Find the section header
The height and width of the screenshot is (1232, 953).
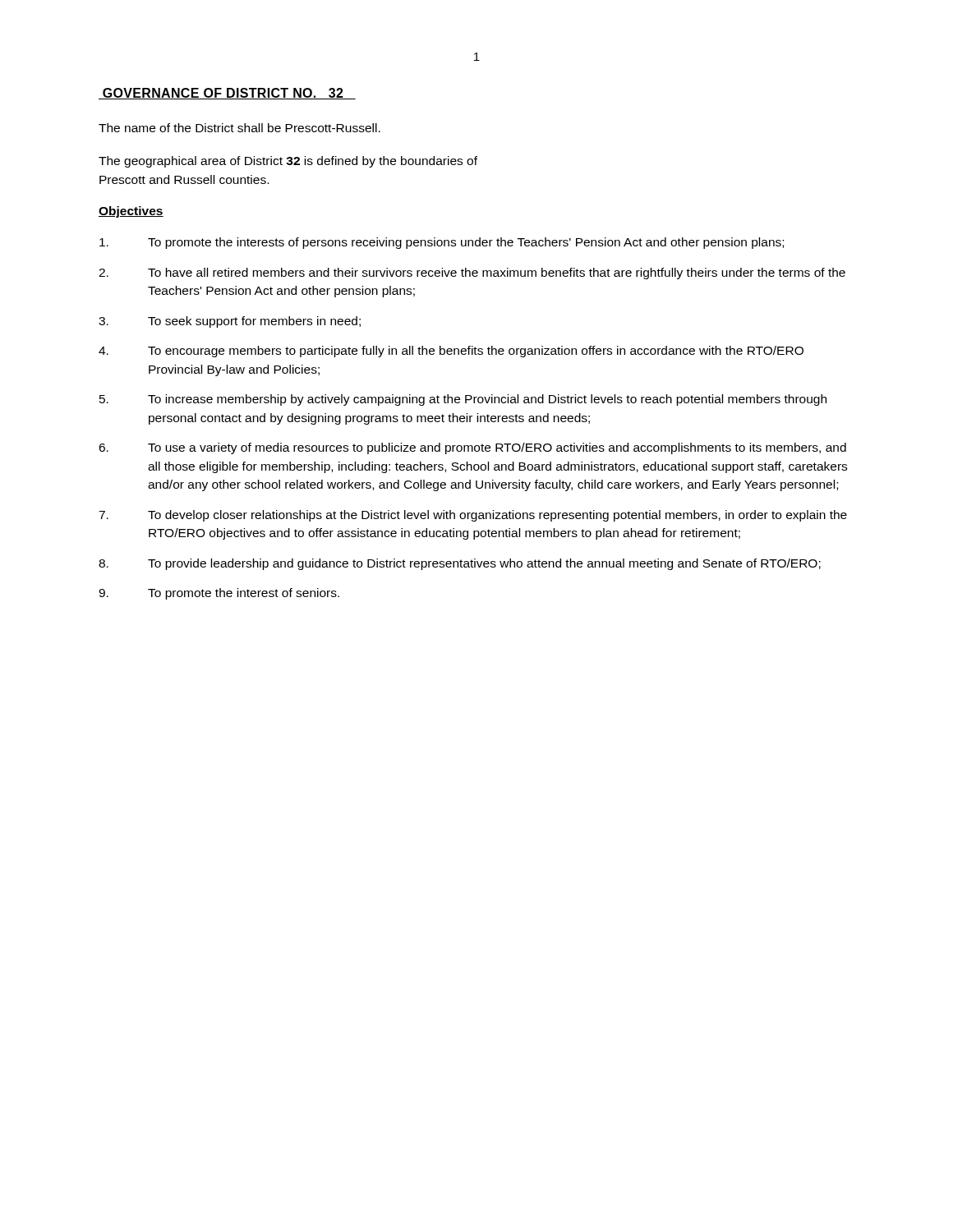(x=131, y=211)
